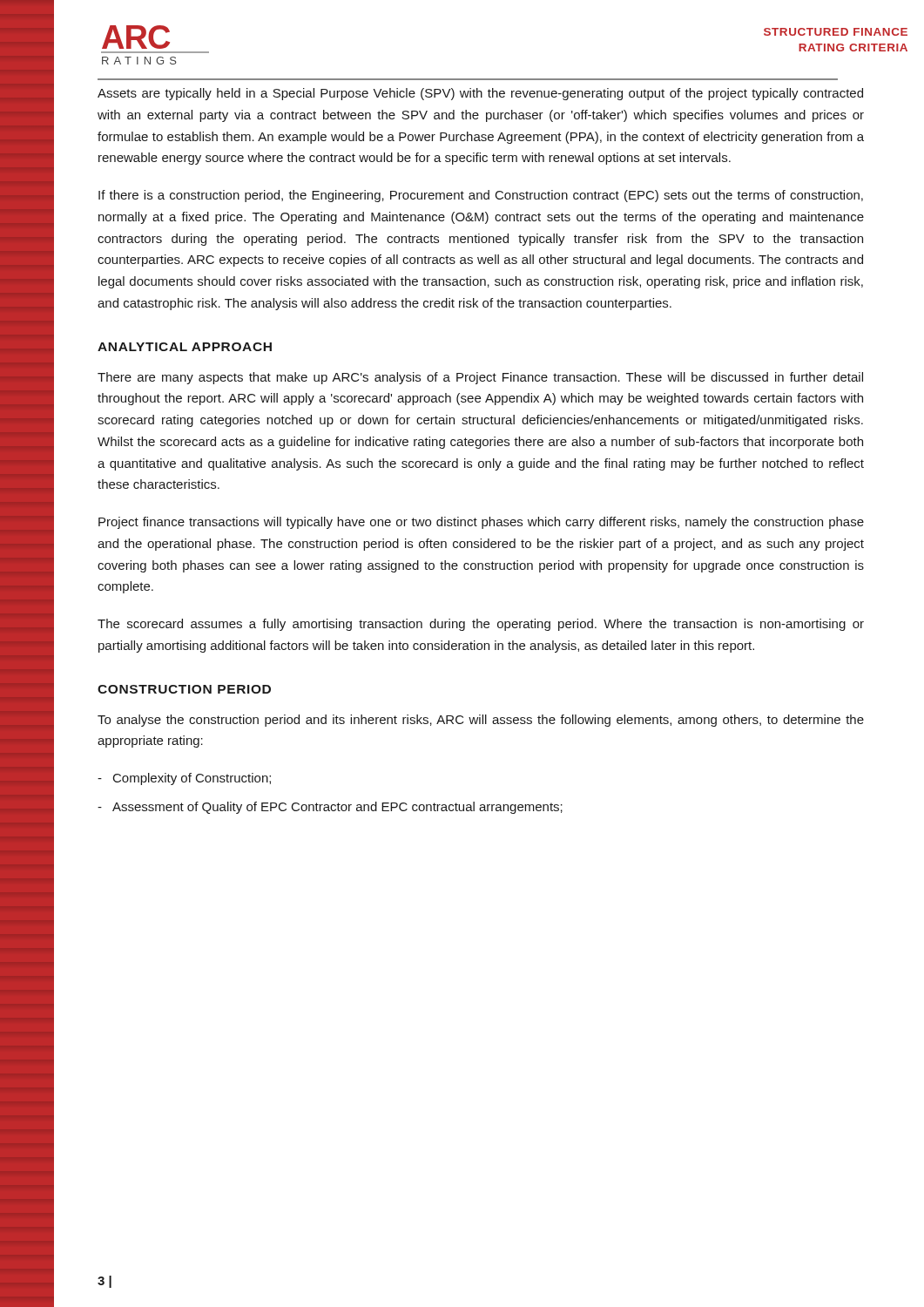Select the text block that says "The scorecard assumes a fully"
924x1307 pixels.
481,634
